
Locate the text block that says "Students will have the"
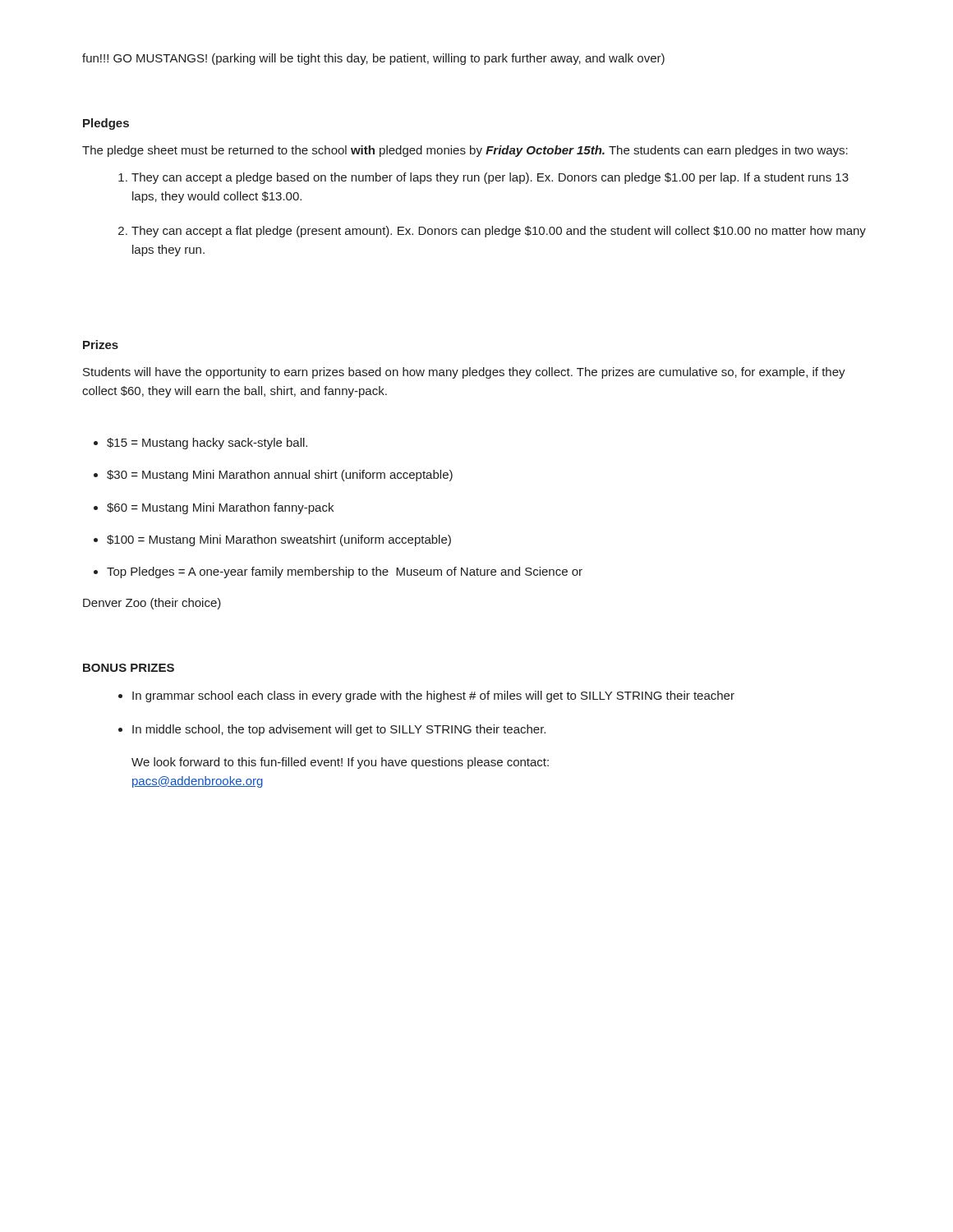[x=464, y=381]
